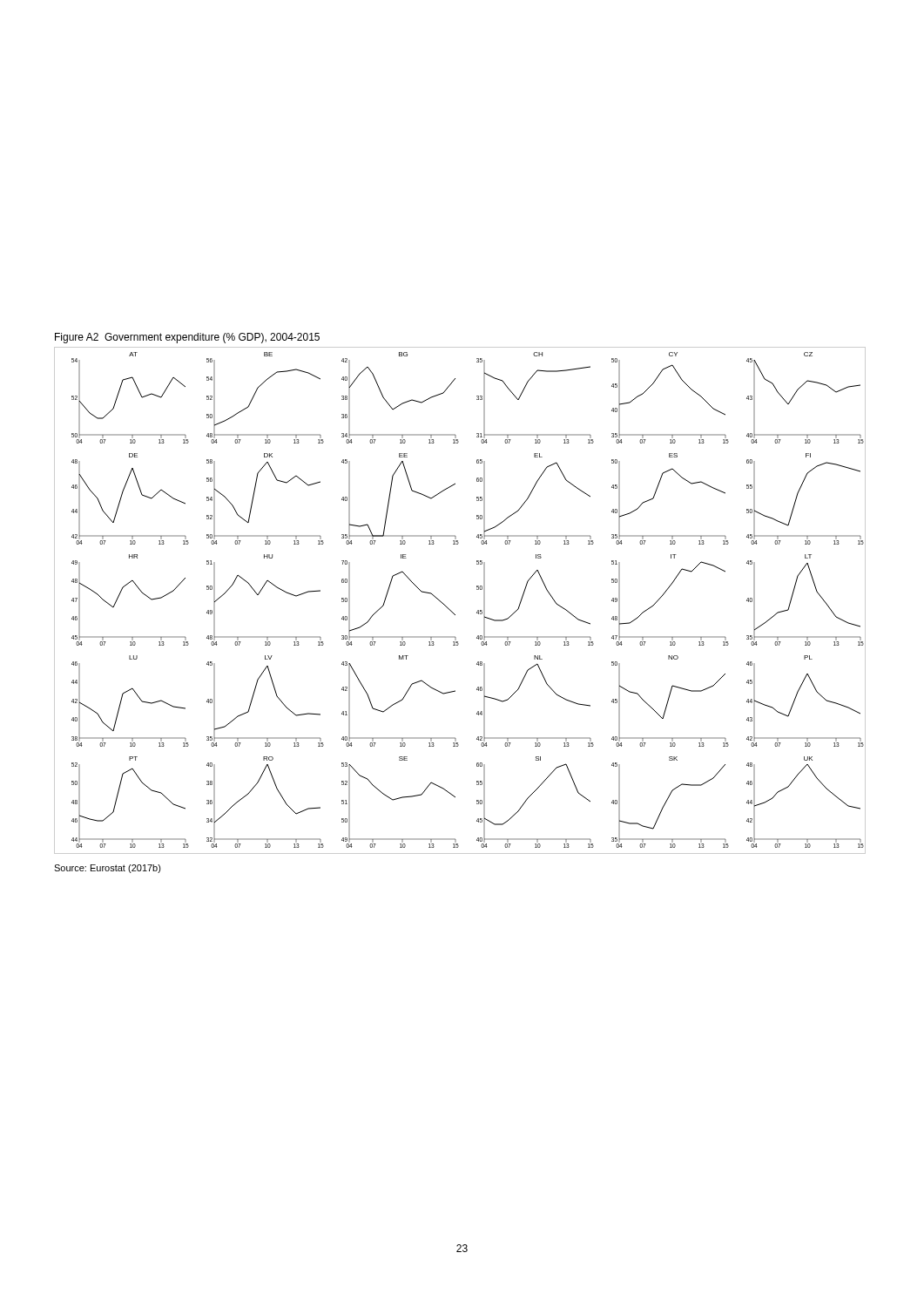This screenshot has height=1307, width=924.
Task: Click where it says "Source: Eurostat (2017b)"
Action: pyautogui.click(x=108, y=868)
